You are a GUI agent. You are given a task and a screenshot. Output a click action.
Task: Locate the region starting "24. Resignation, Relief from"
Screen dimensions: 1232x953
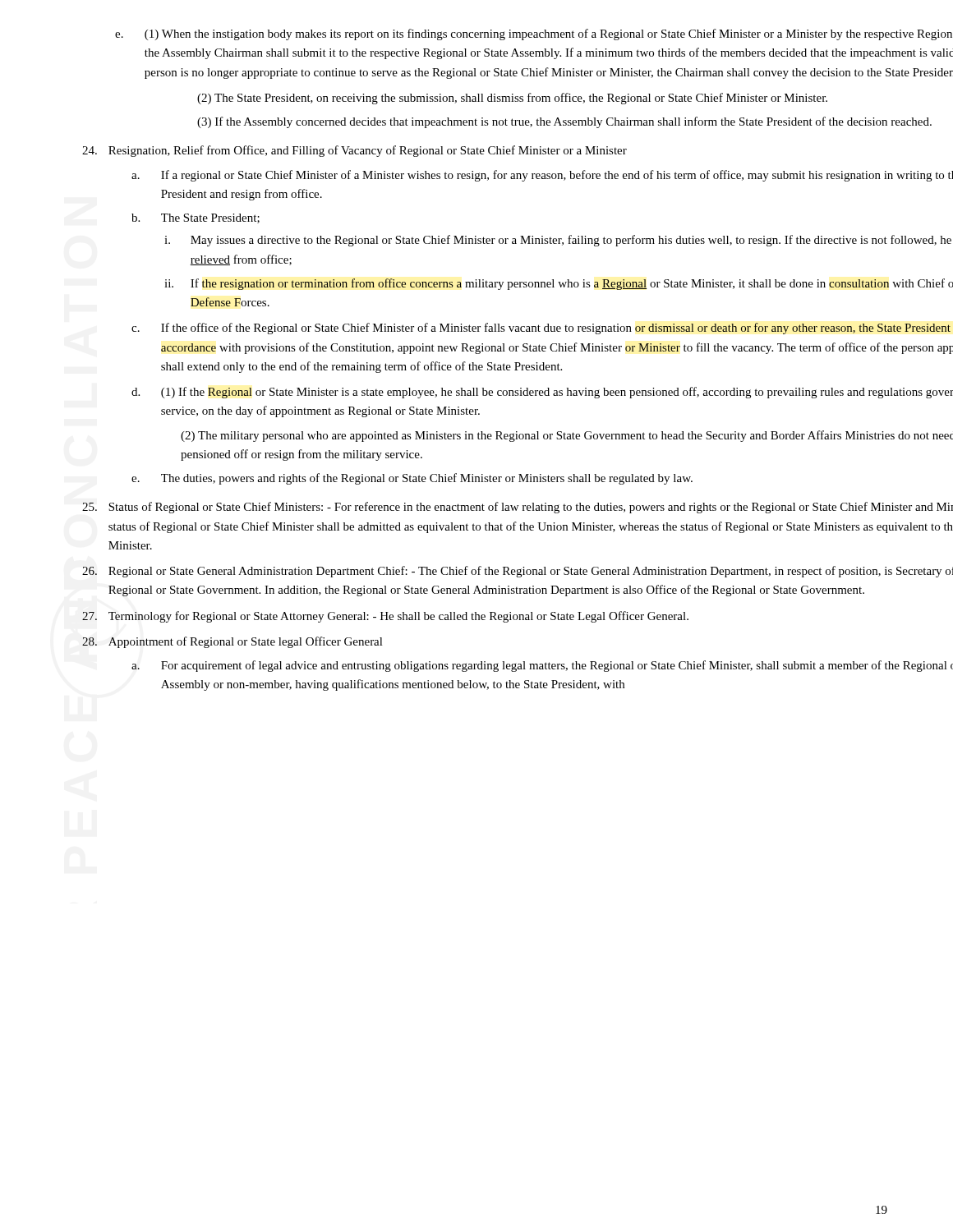pos(518,151)
